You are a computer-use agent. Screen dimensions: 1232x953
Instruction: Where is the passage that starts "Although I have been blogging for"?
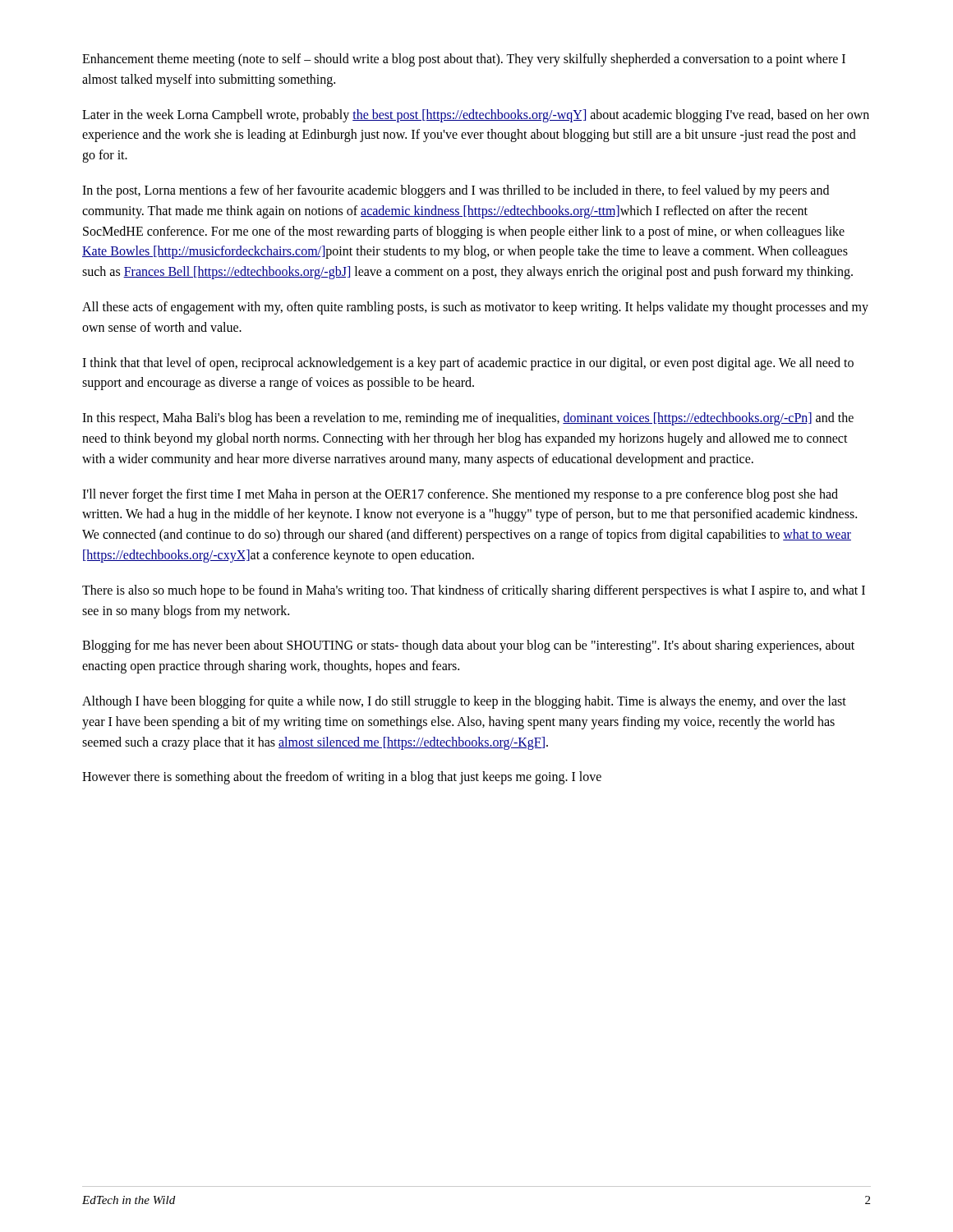(476, 722)
